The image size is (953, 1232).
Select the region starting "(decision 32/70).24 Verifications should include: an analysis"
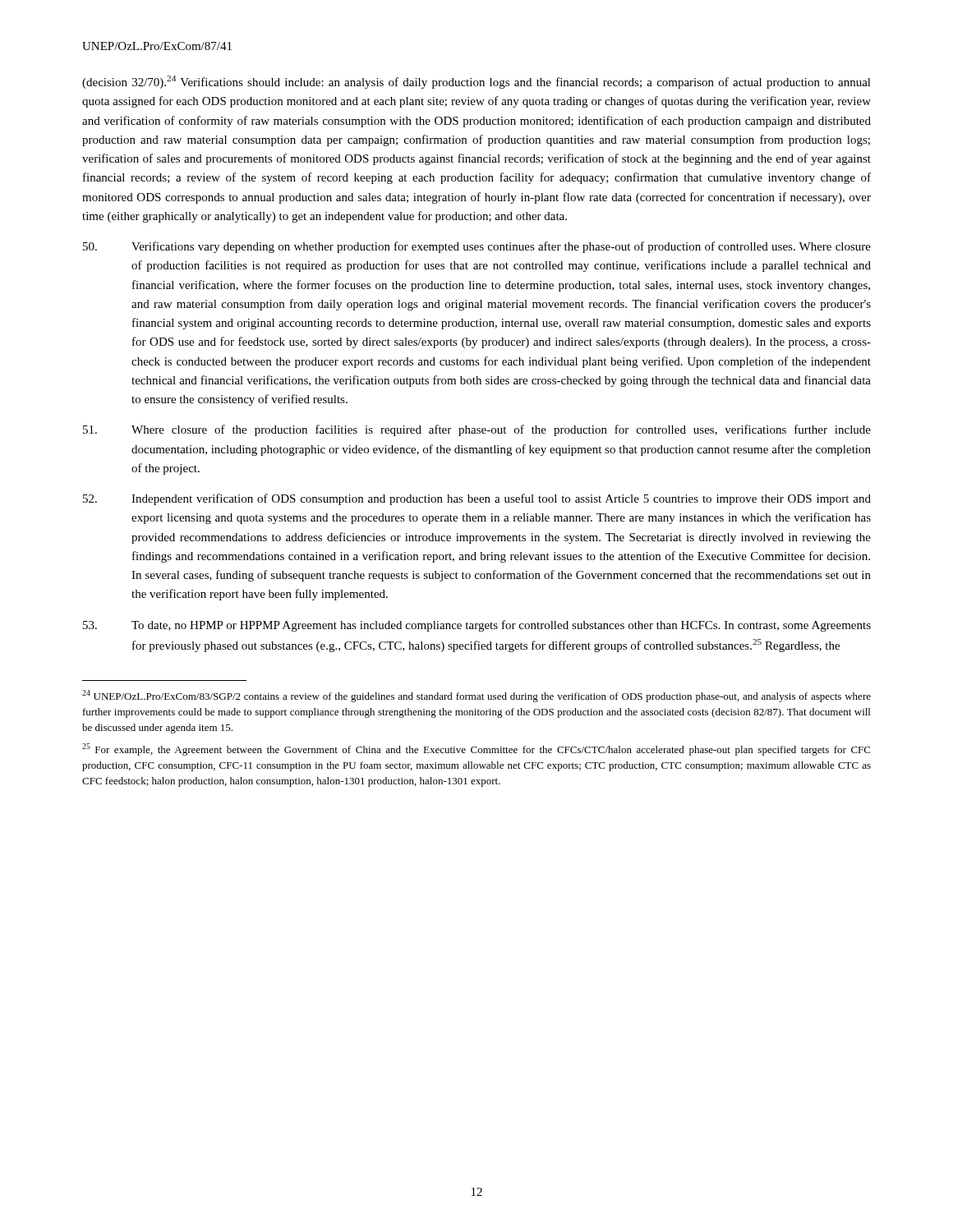tap(476, 148)
